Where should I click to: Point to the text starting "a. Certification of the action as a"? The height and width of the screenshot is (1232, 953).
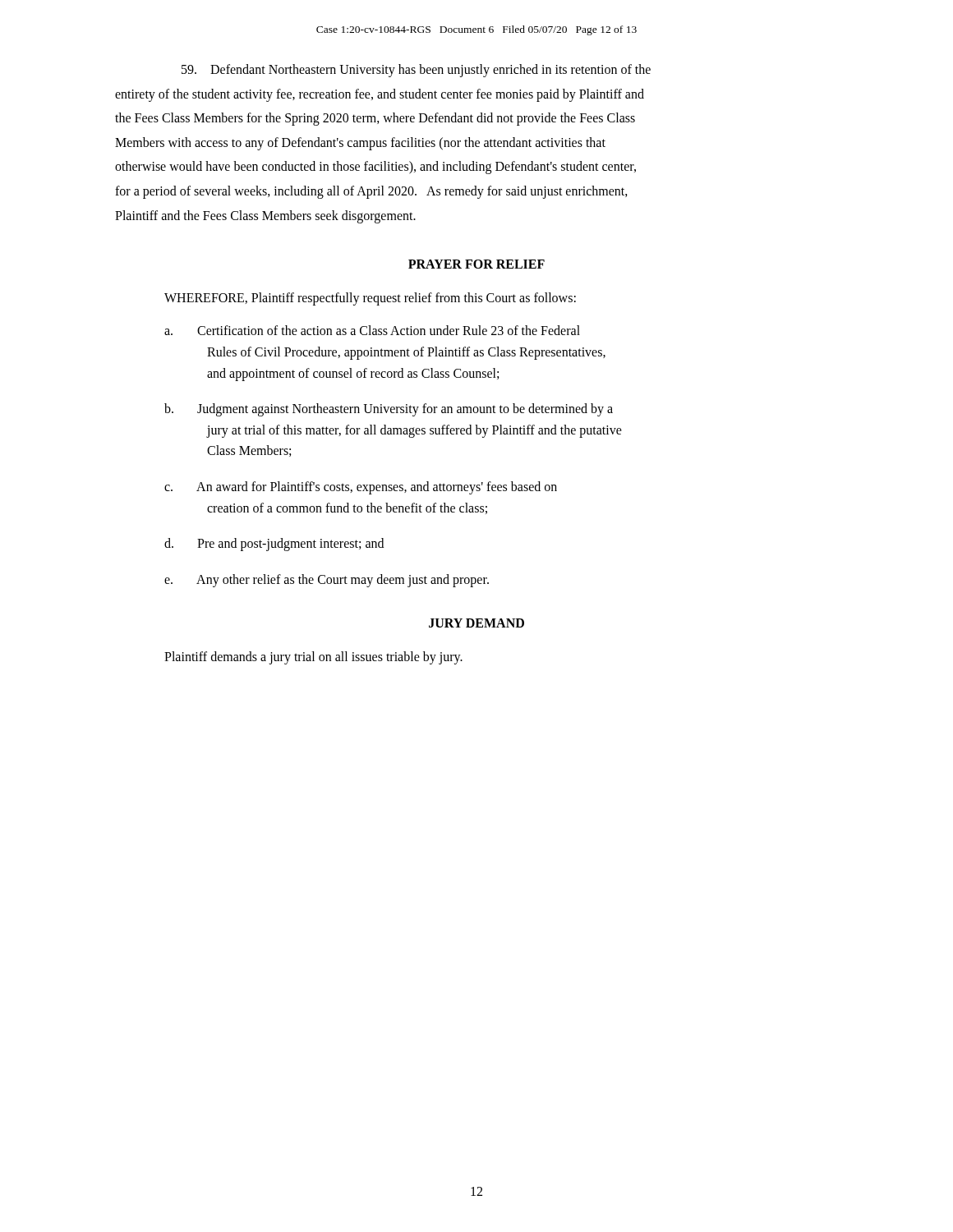[501, 352]
